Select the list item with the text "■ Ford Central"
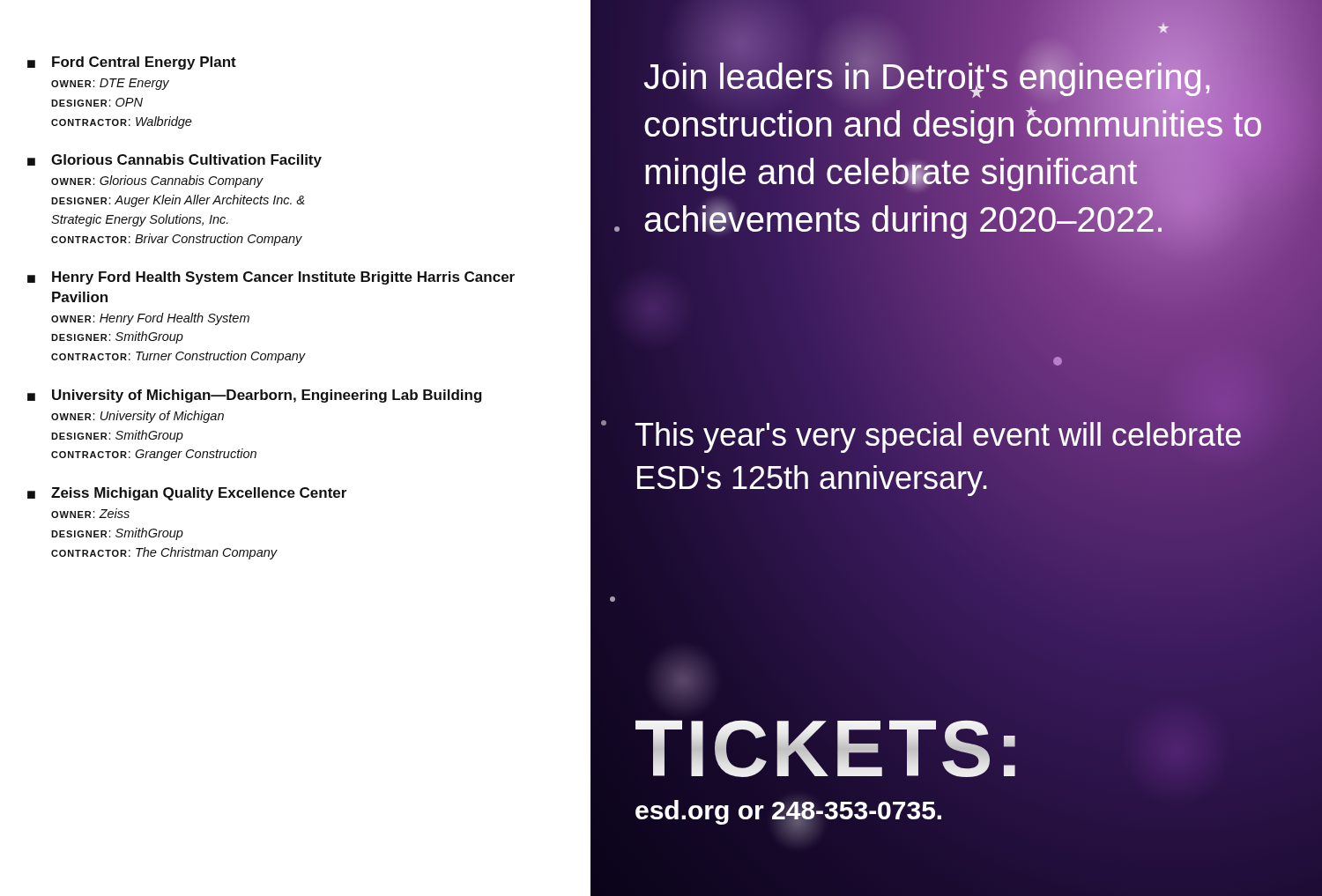This screenshot has height=896, width=1322. [x=132, y=63]
